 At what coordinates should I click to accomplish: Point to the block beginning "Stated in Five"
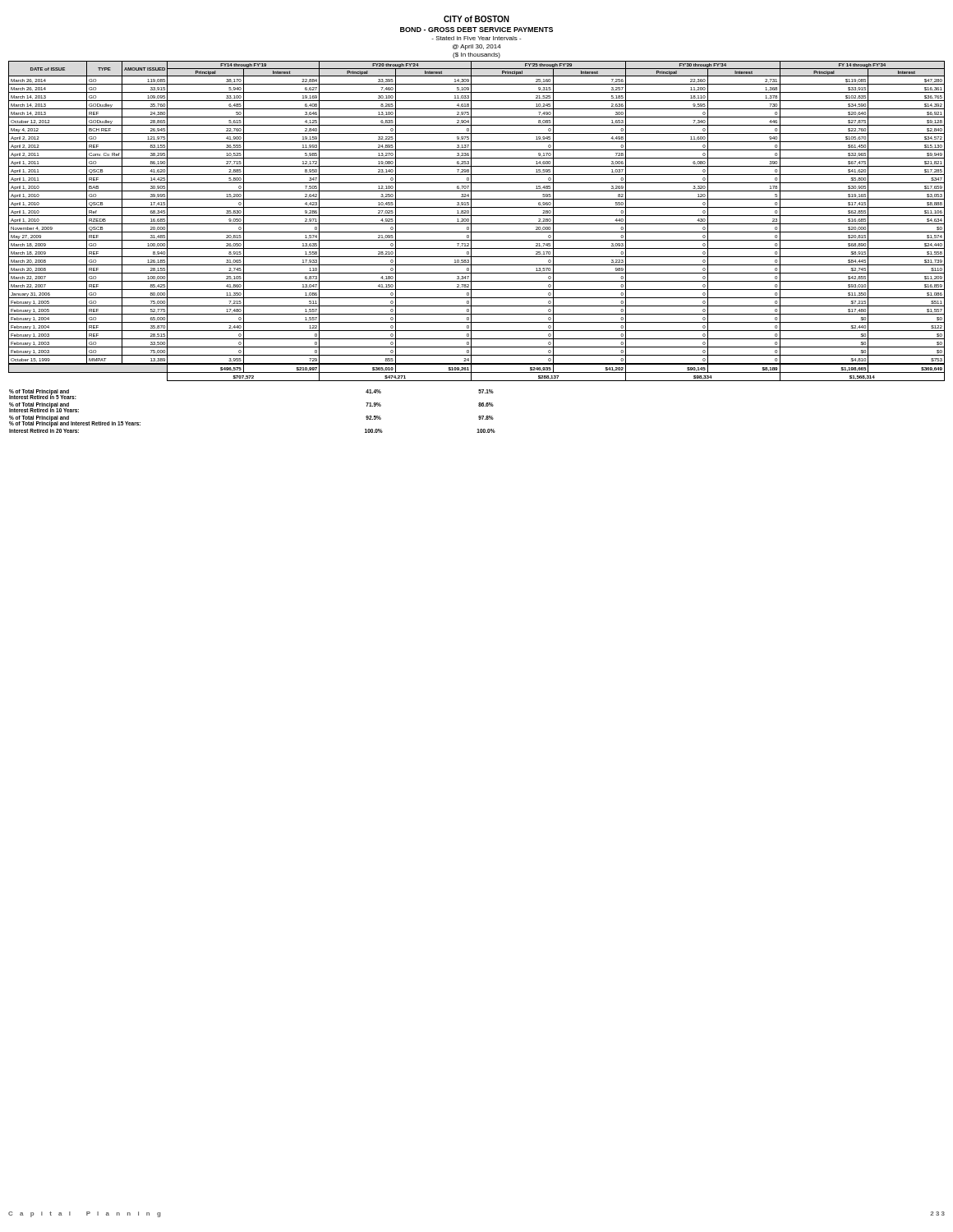476,38
